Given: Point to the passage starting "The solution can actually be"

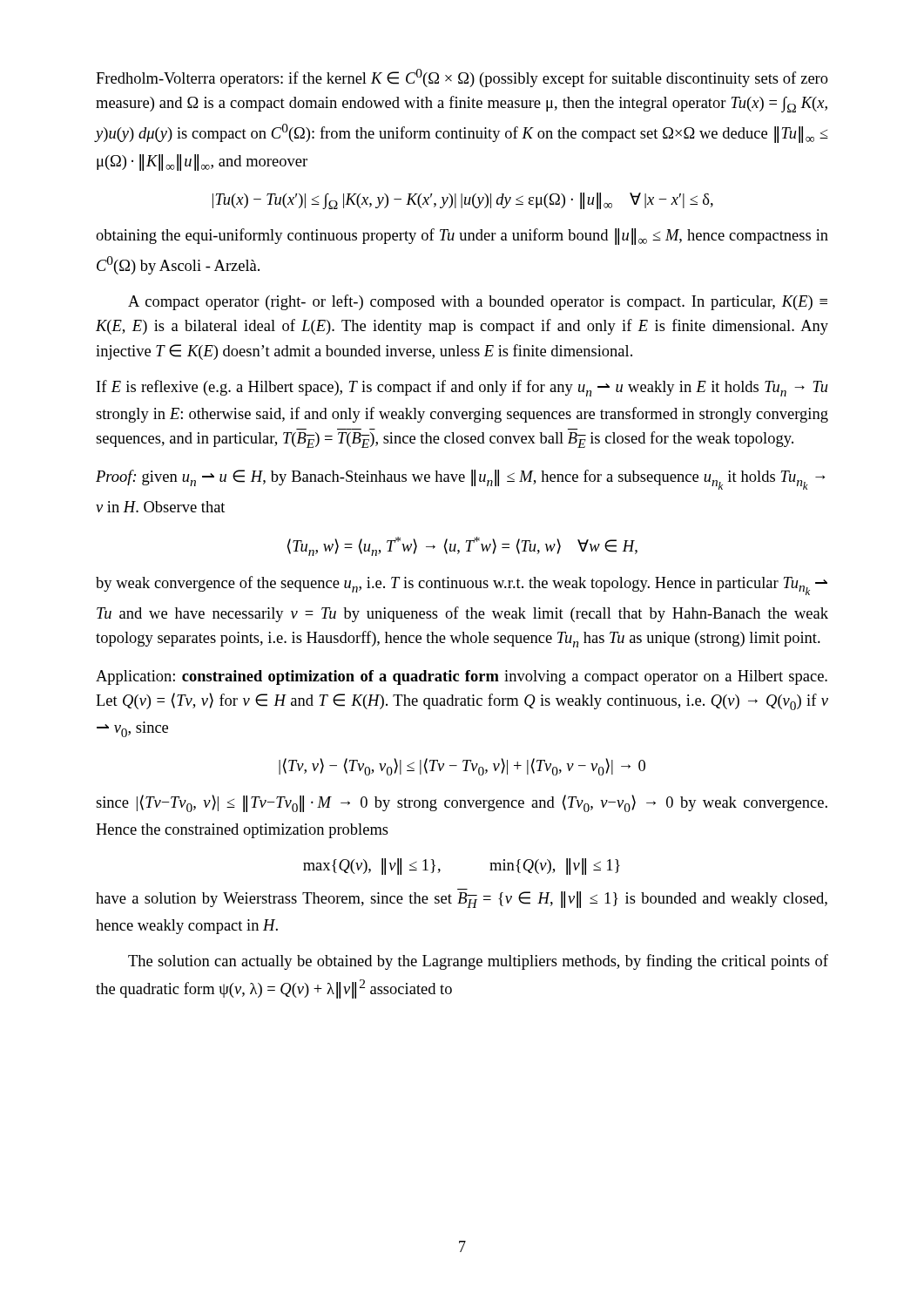Looking at the screenshot, I should [x=462, y=975].
